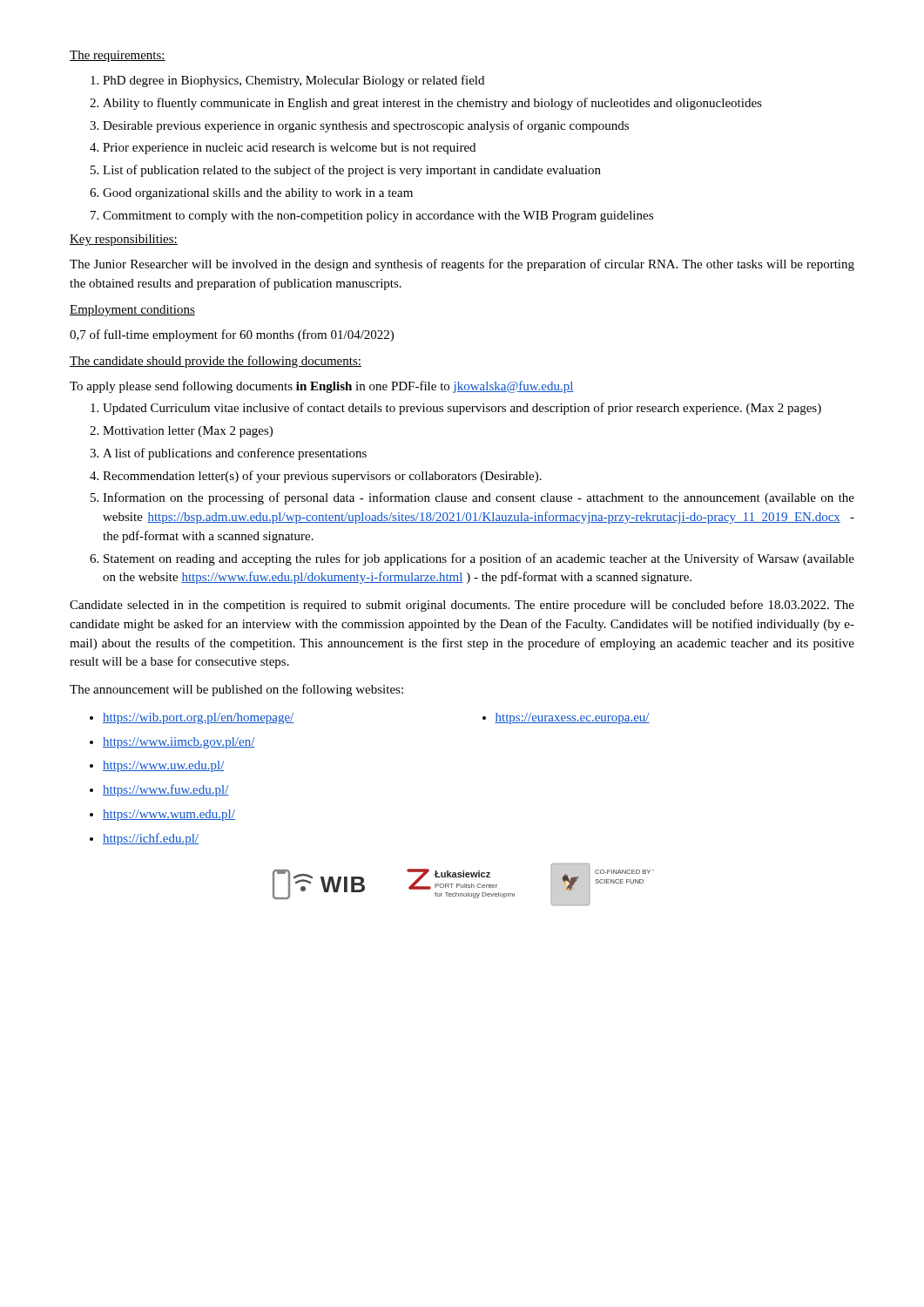
Task: Locate the block starting "Key responsibilities:"
Action: (x=124, y=240)
